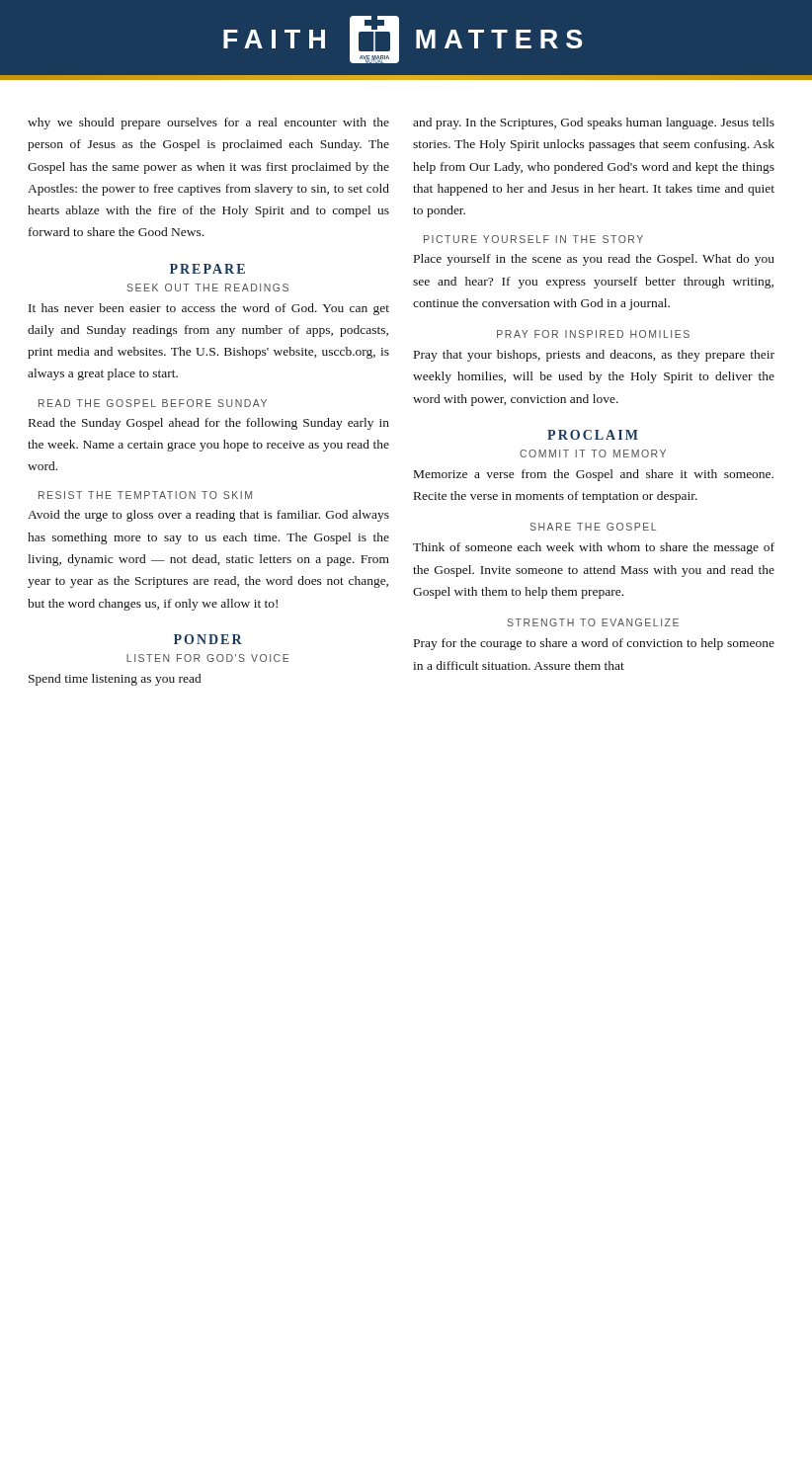Image resolution: width=812 pixels, height=1482 pixels.
Task: Find the section header with the text "share the gospel"
Action: click(x=594, y=527)
